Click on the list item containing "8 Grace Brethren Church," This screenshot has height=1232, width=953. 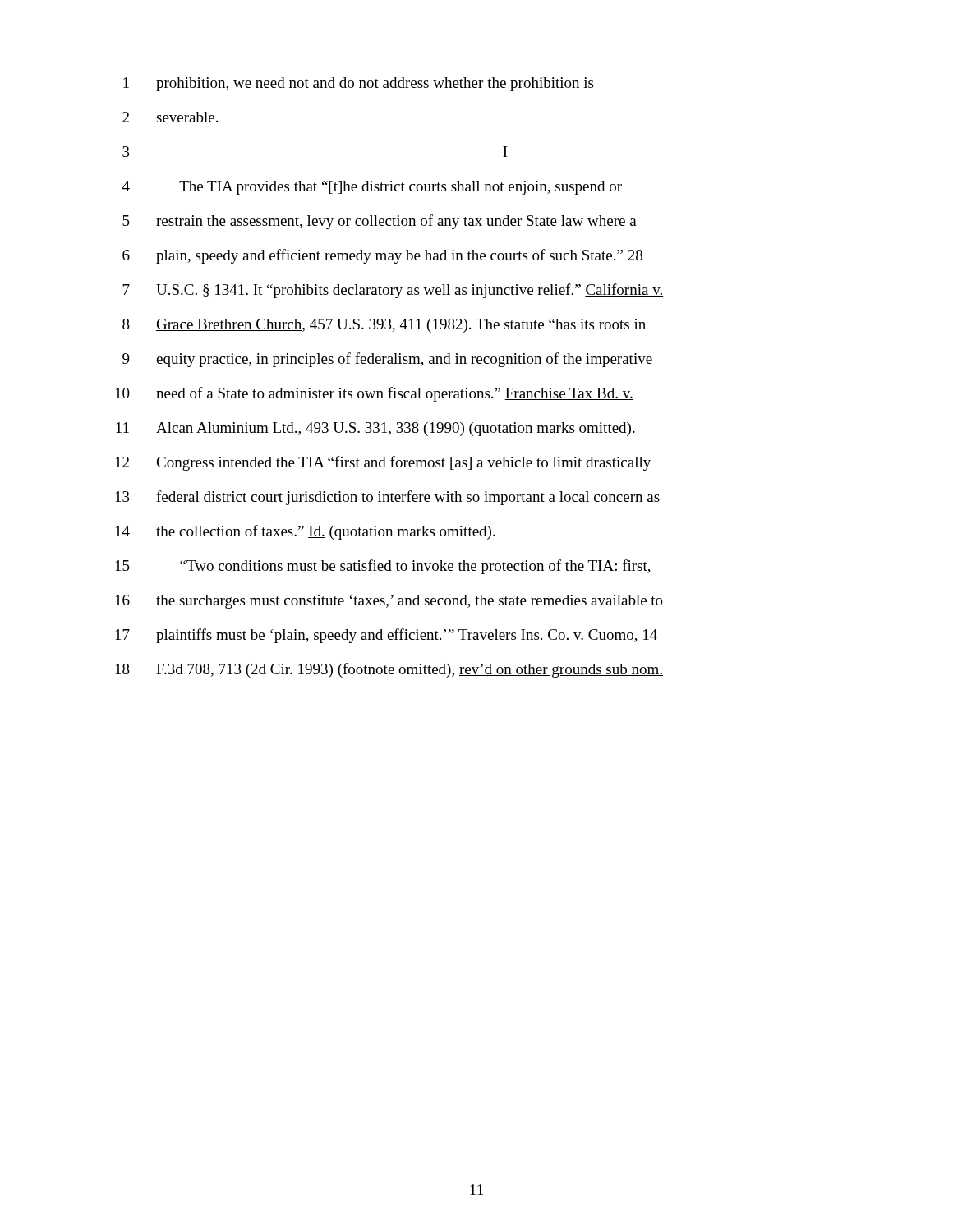coord(476,324)
